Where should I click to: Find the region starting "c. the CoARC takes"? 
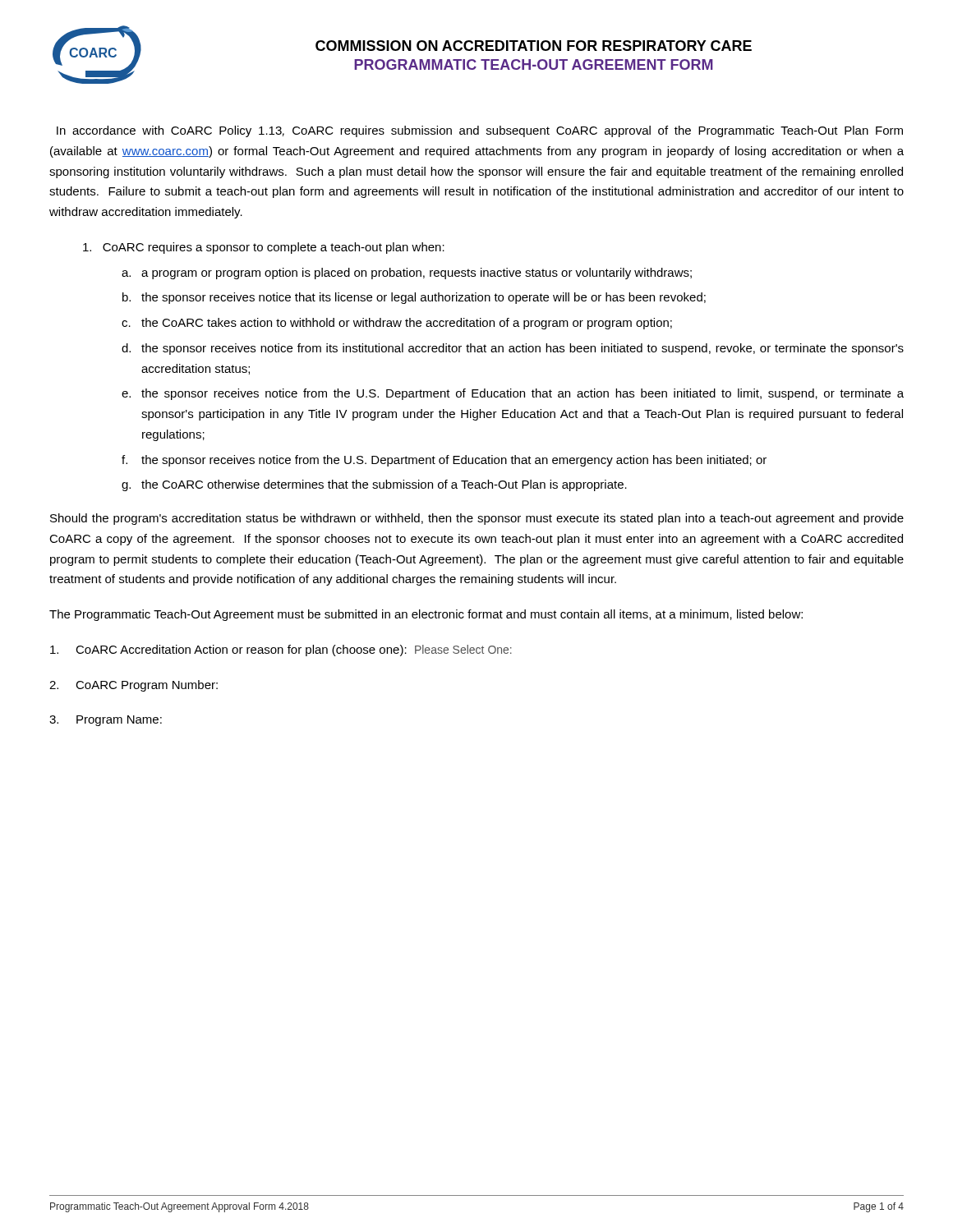click(x=397, y=323)
